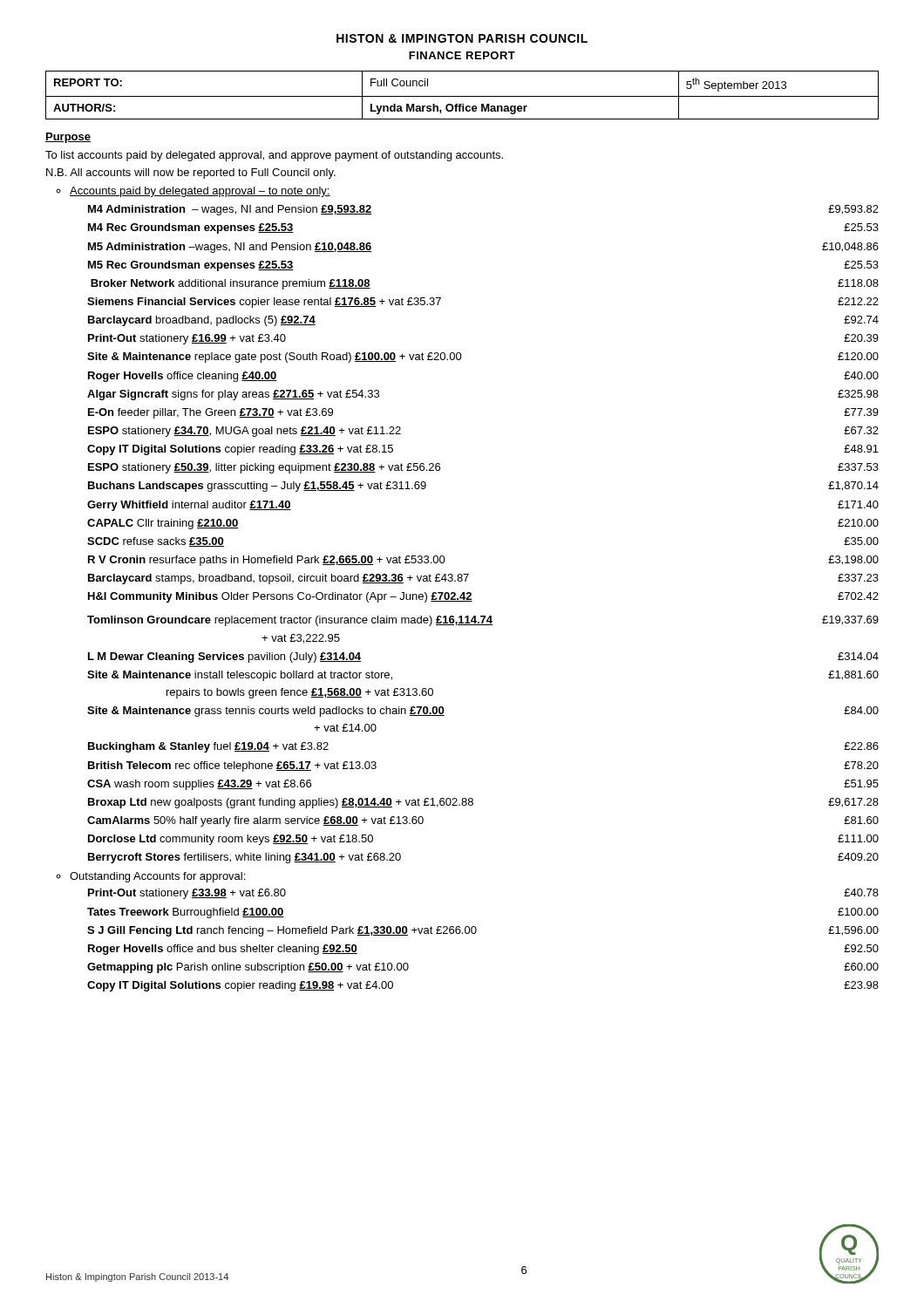The height and width of the screenshot is (1308, 924).
Task: Select the element starting "M4 Administration – wages, NI and Pension £9,593.82"
Action: pyautogui.click(x=228, y=210)
